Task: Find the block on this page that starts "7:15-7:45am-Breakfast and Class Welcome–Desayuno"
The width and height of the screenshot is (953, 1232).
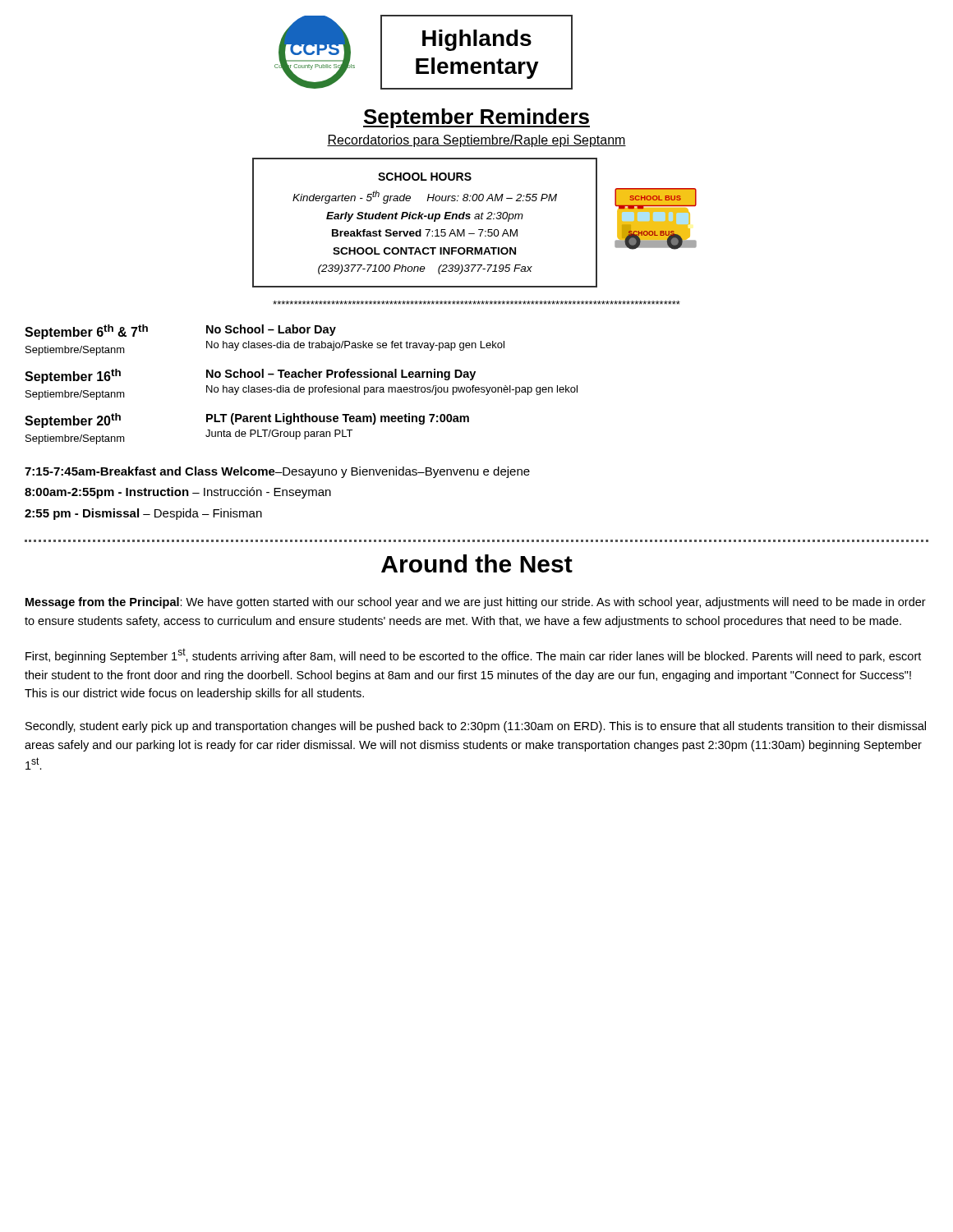Action: [277, 492]
